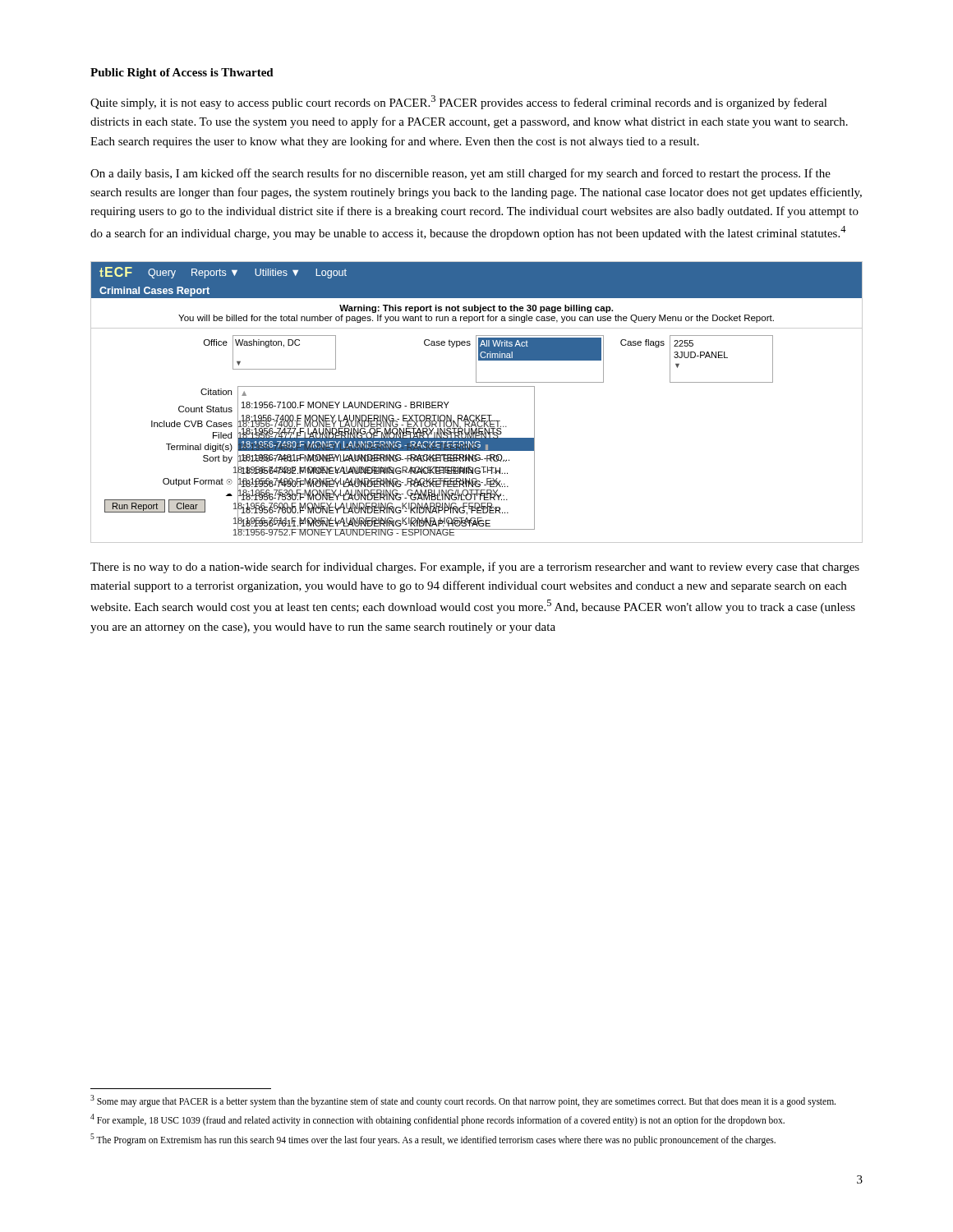This screenshot has width=953, height=1232.
Task: Select the footnote with the text "3 Some may argue that"
Action: (x=463, y=1099)
